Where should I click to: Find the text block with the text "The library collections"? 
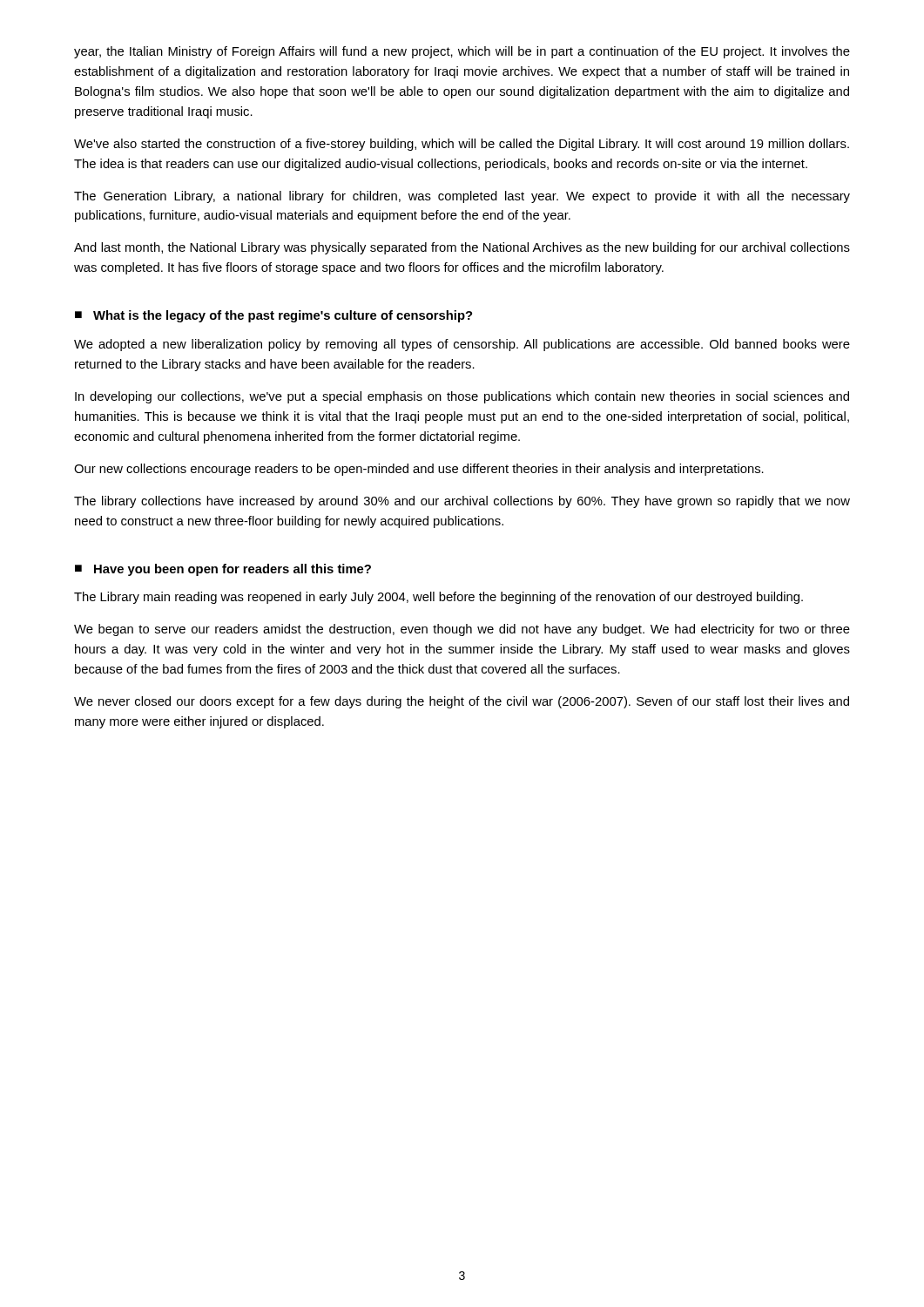[x=462, y=511]
